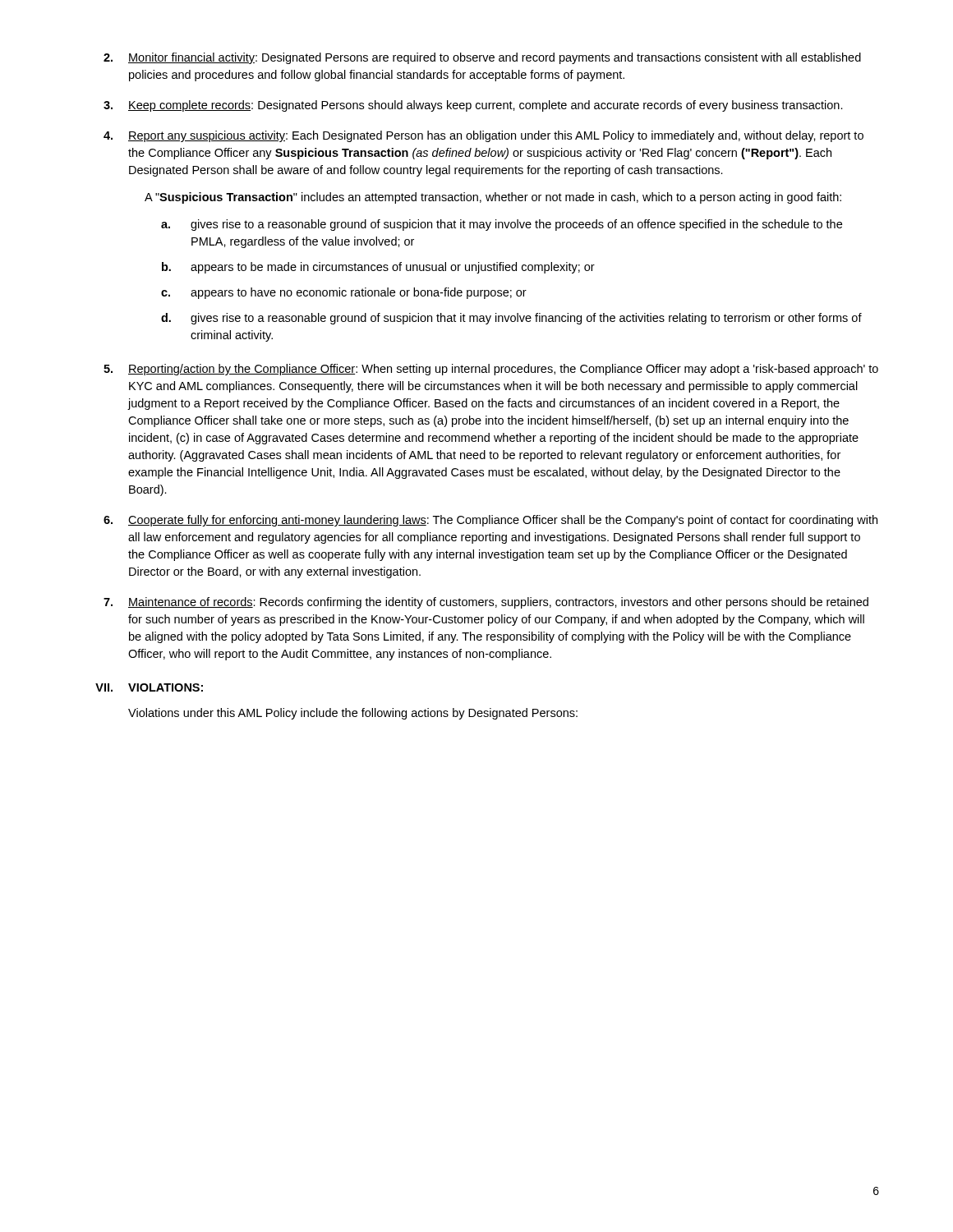Viewport: 953px width, 1232px height.
Task: Select the element starting "5. Reporting/action by the Compliance Officer: When"
Action: tap(476, 430)
